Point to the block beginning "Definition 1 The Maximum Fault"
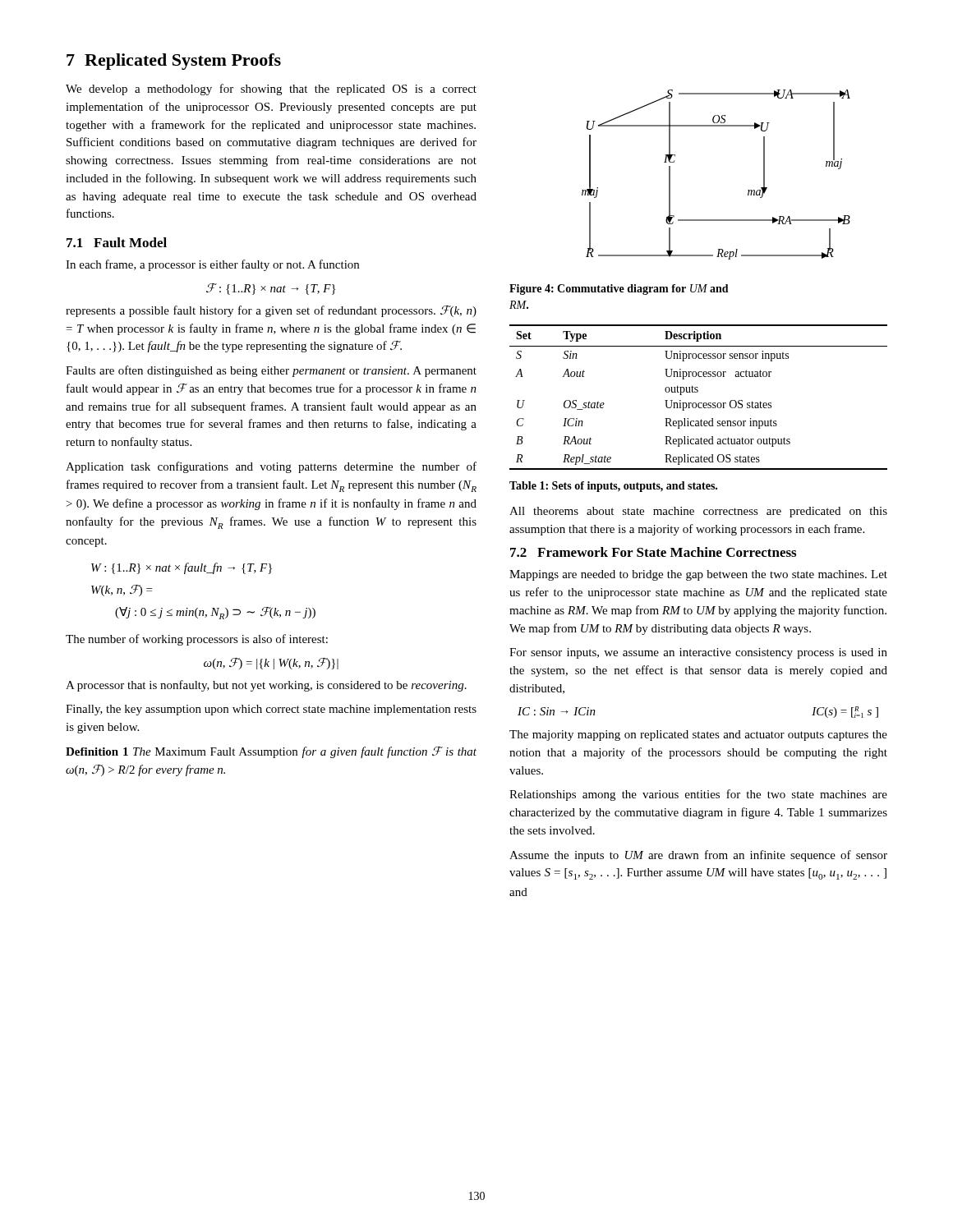The image size is (953, 1232). click(x=271, y=761)
